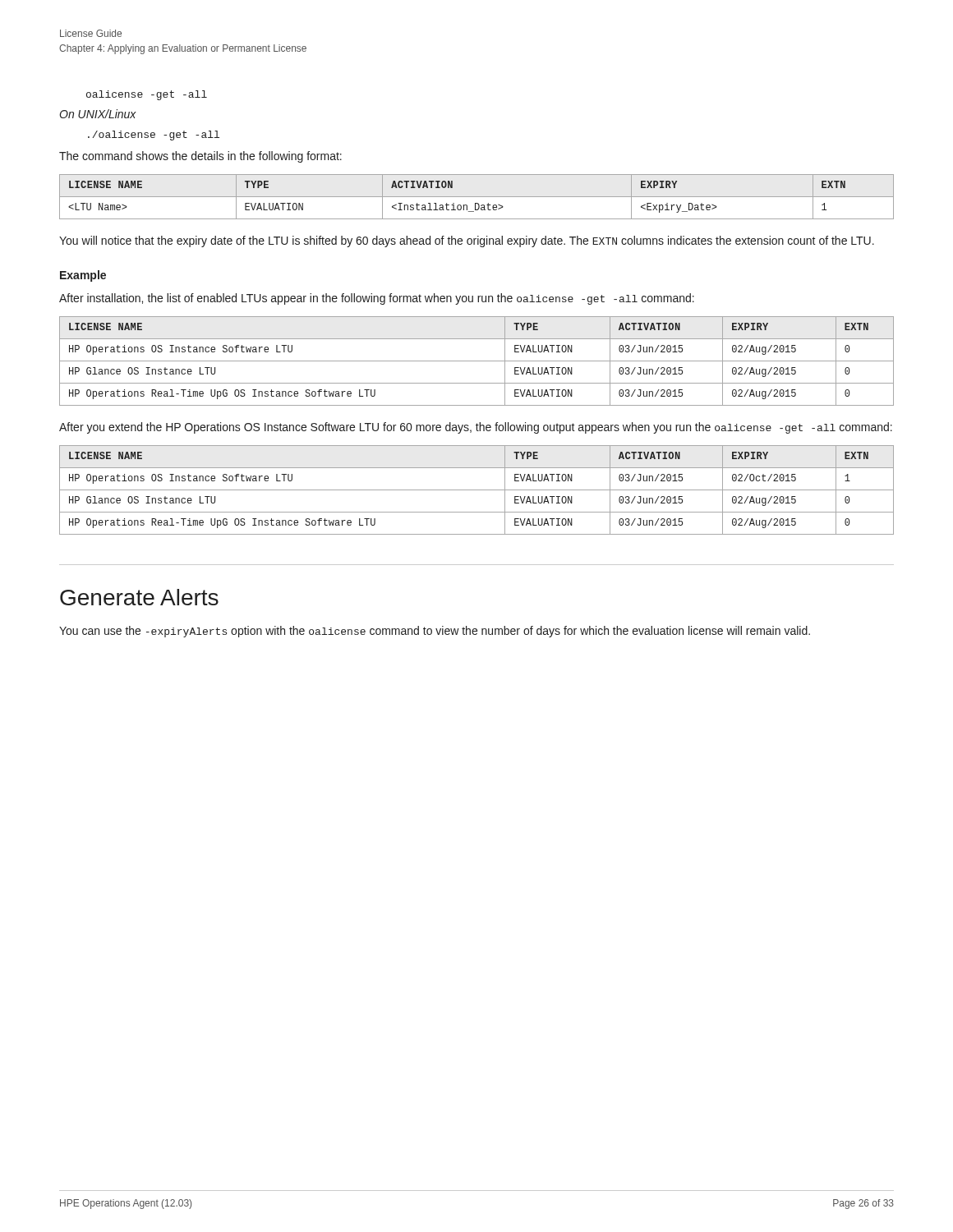Locate the text "./oalicense -get -all"

point(153,135)
